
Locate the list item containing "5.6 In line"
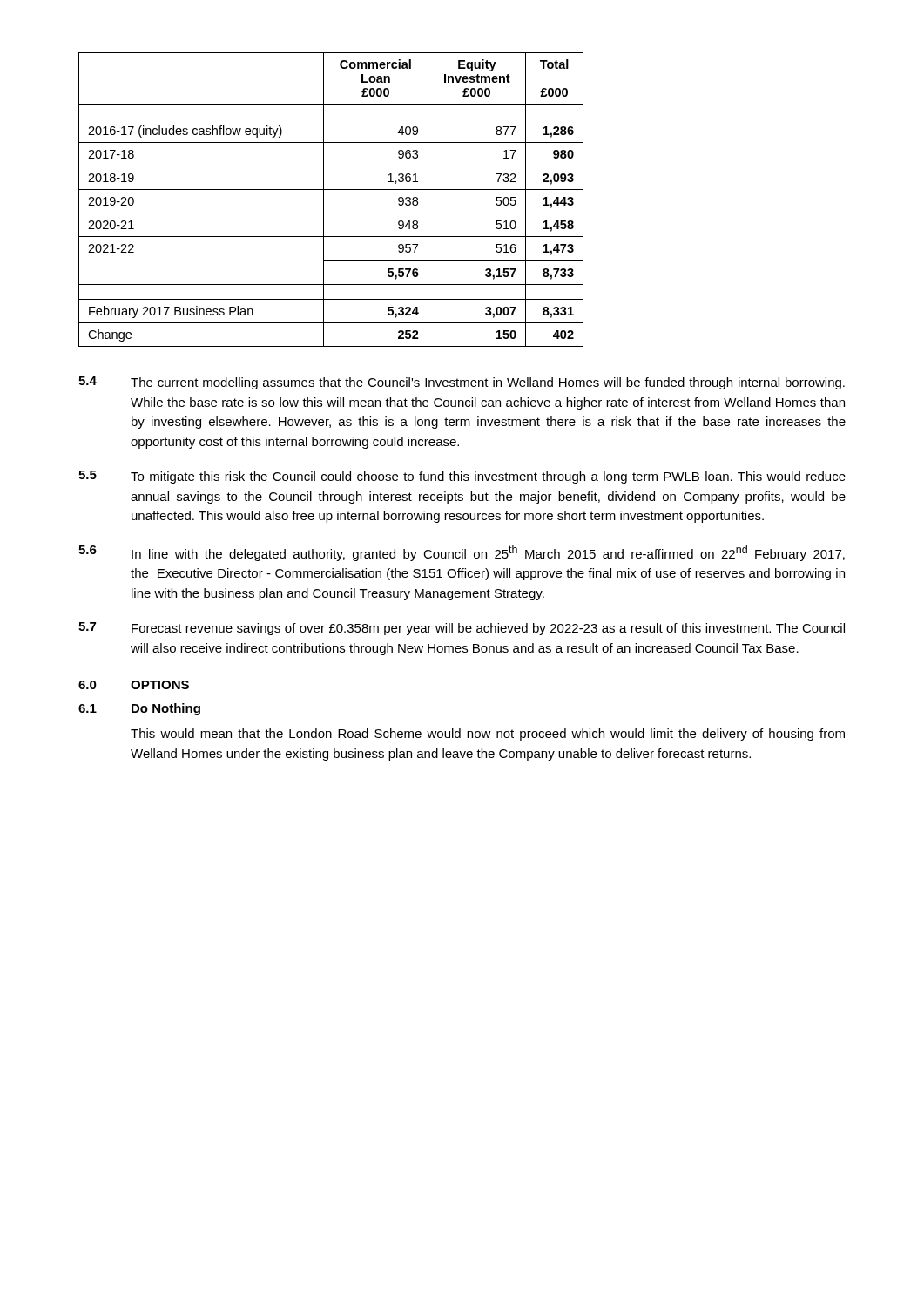coord(462,572)
